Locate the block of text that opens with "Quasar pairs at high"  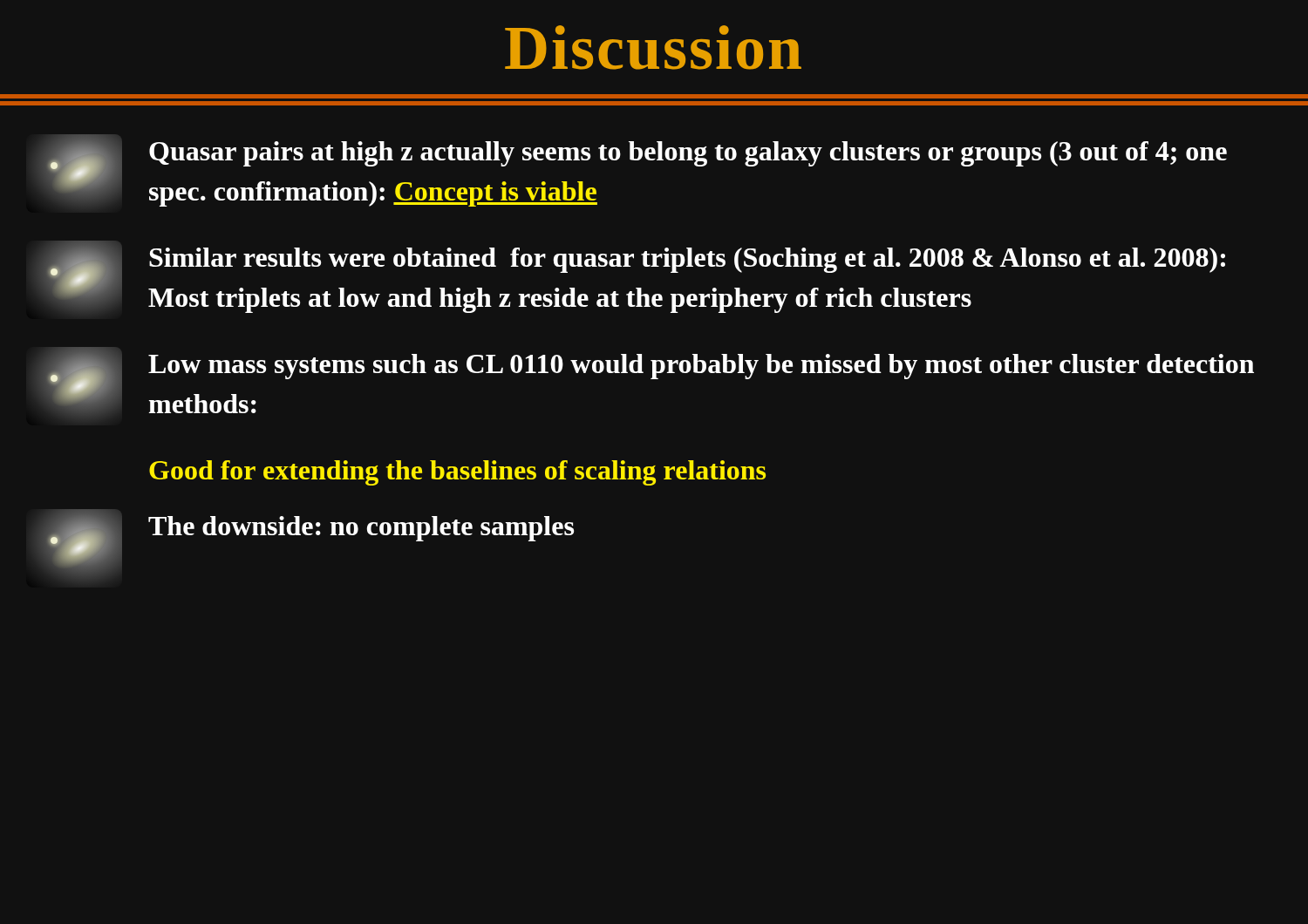(x=641, y=172)
